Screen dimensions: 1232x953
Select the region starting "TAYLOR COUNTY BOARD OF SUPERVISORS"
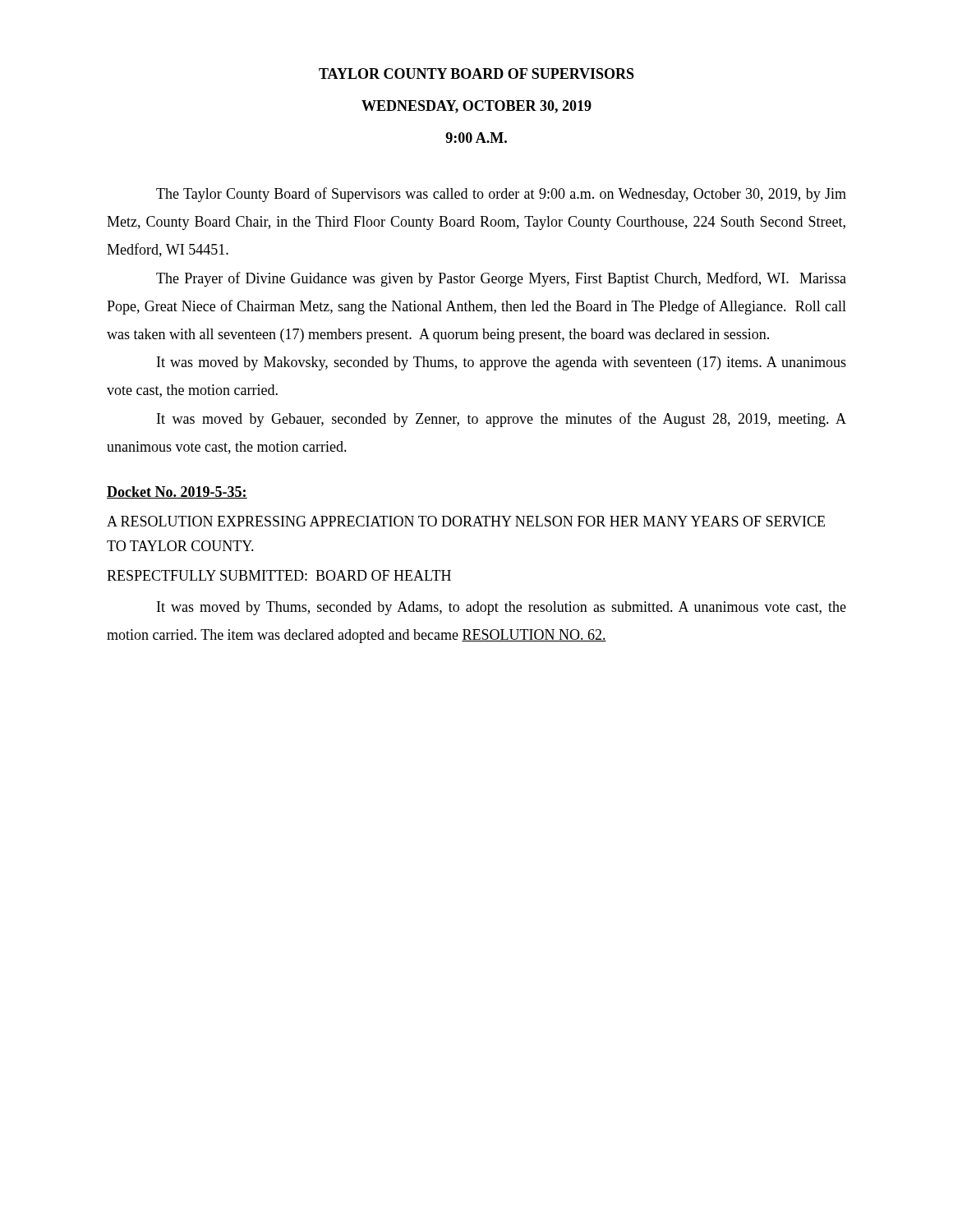[x=476, y=106]
